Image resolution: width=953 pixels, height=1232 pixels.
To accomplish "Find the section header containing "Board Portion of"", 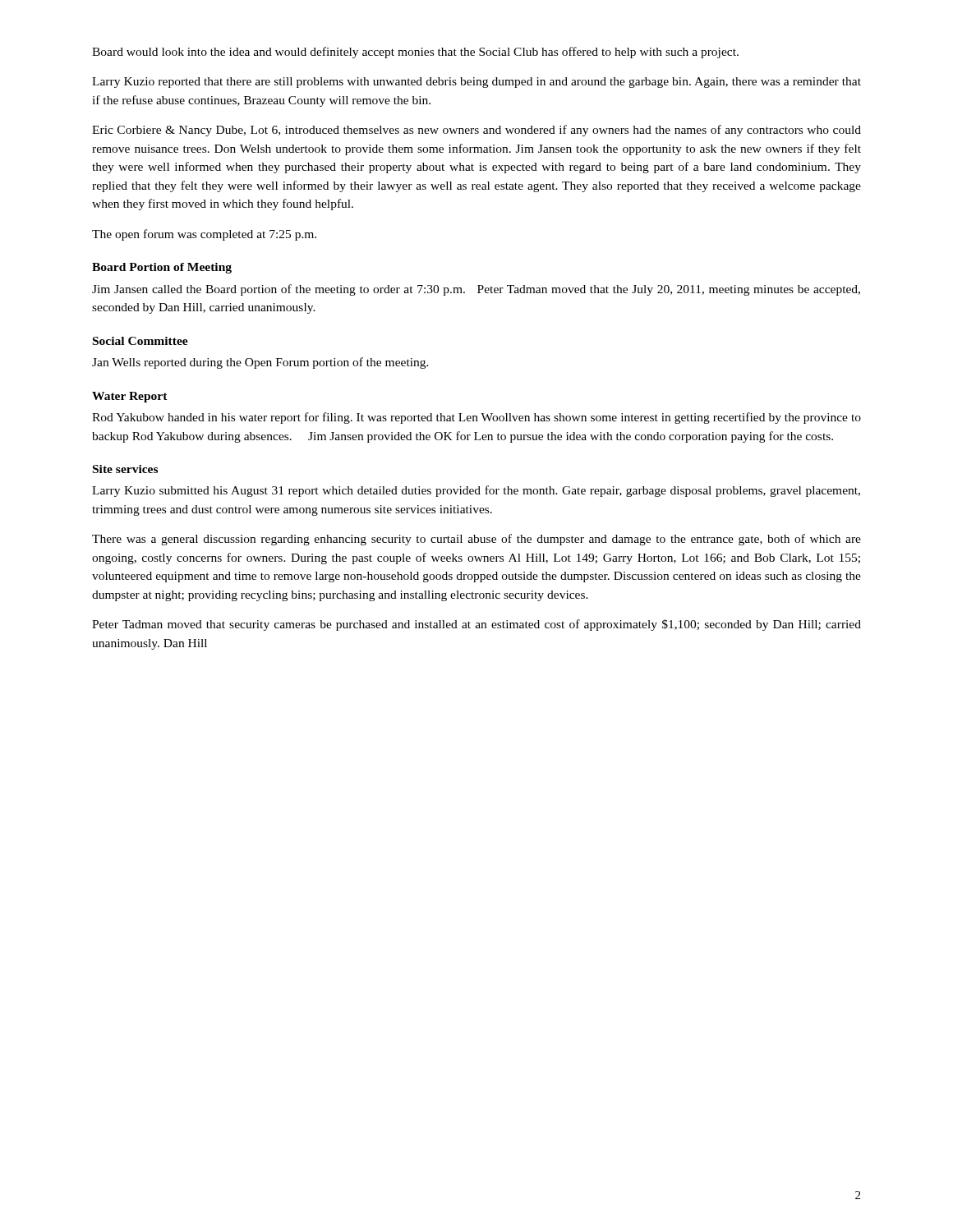I will tap(162, 268).
